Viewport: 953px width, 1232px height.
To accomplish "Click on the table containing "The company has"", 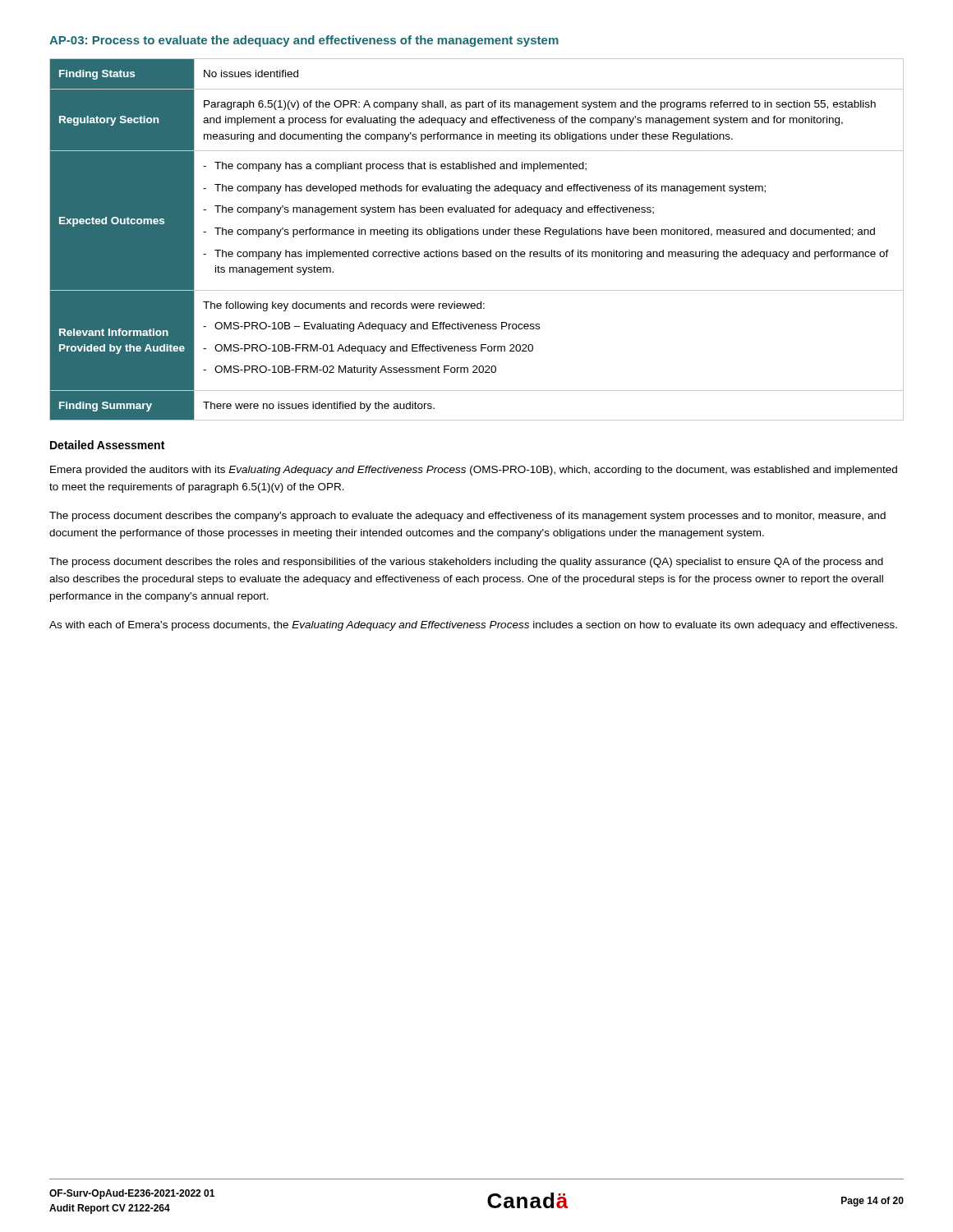I will tap(476, 240).
